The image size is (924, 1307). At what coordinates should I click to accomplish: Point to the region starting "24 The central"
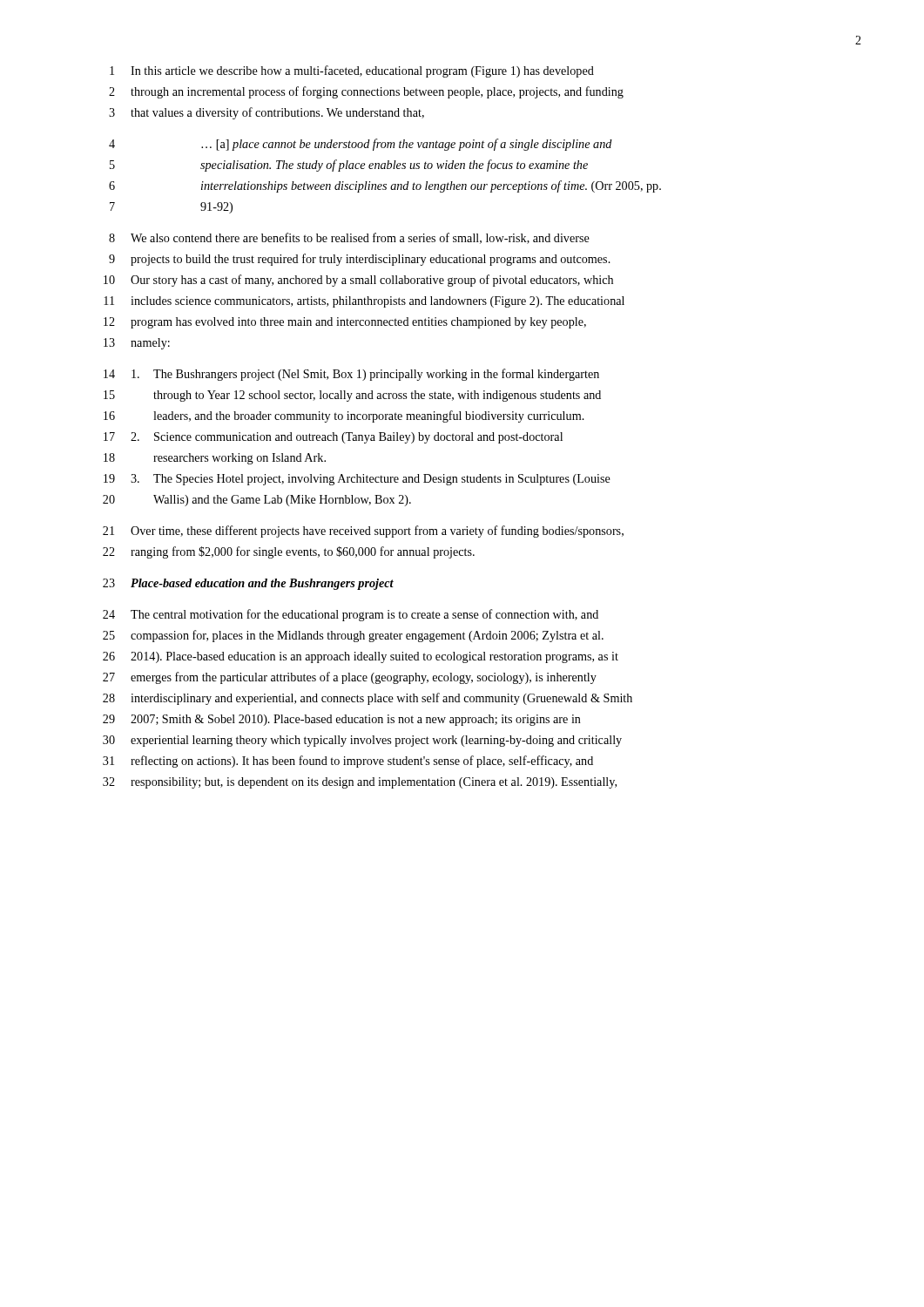click(466, 698)
